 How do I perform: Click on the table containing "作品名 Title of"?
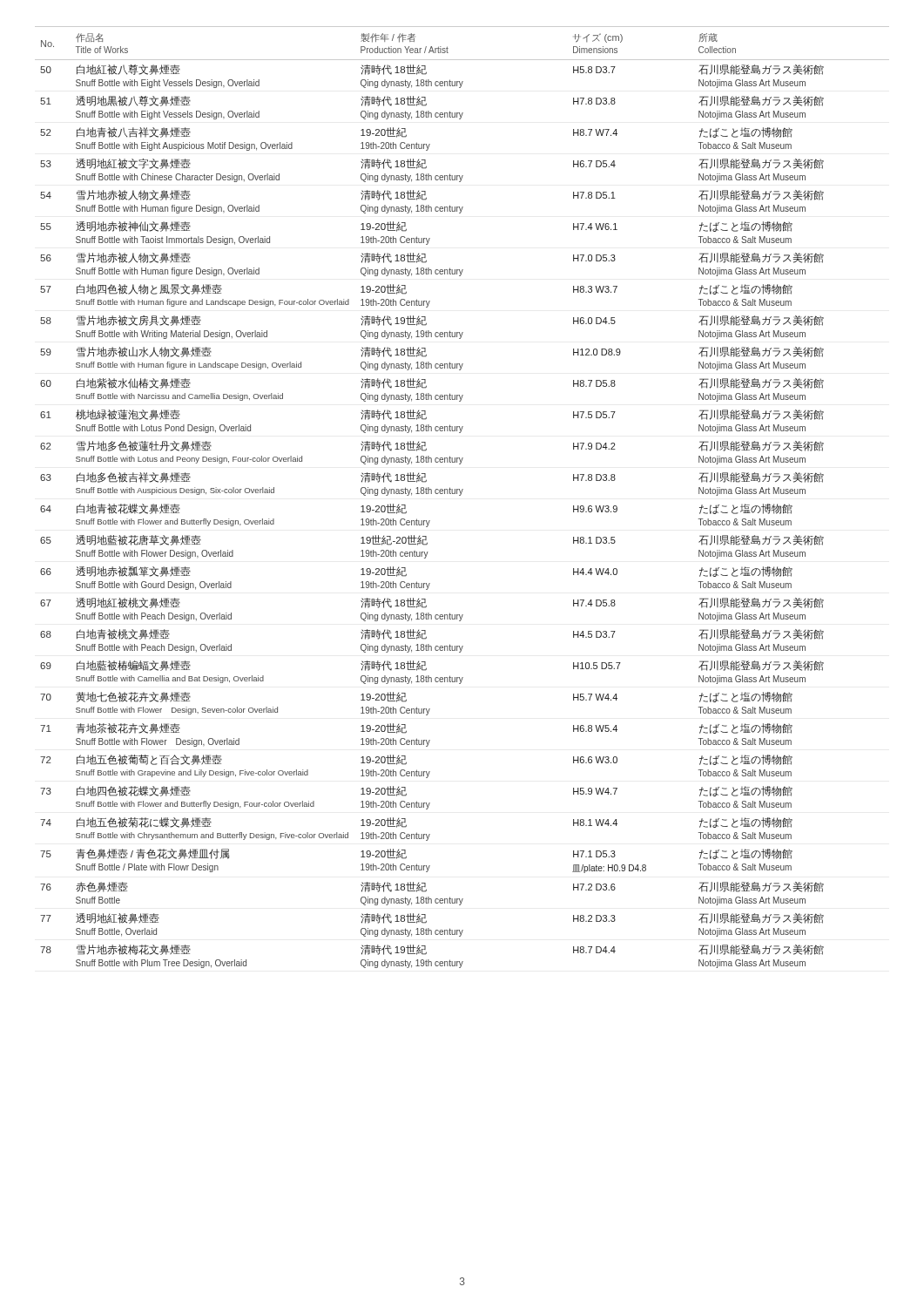coord(462,499)
